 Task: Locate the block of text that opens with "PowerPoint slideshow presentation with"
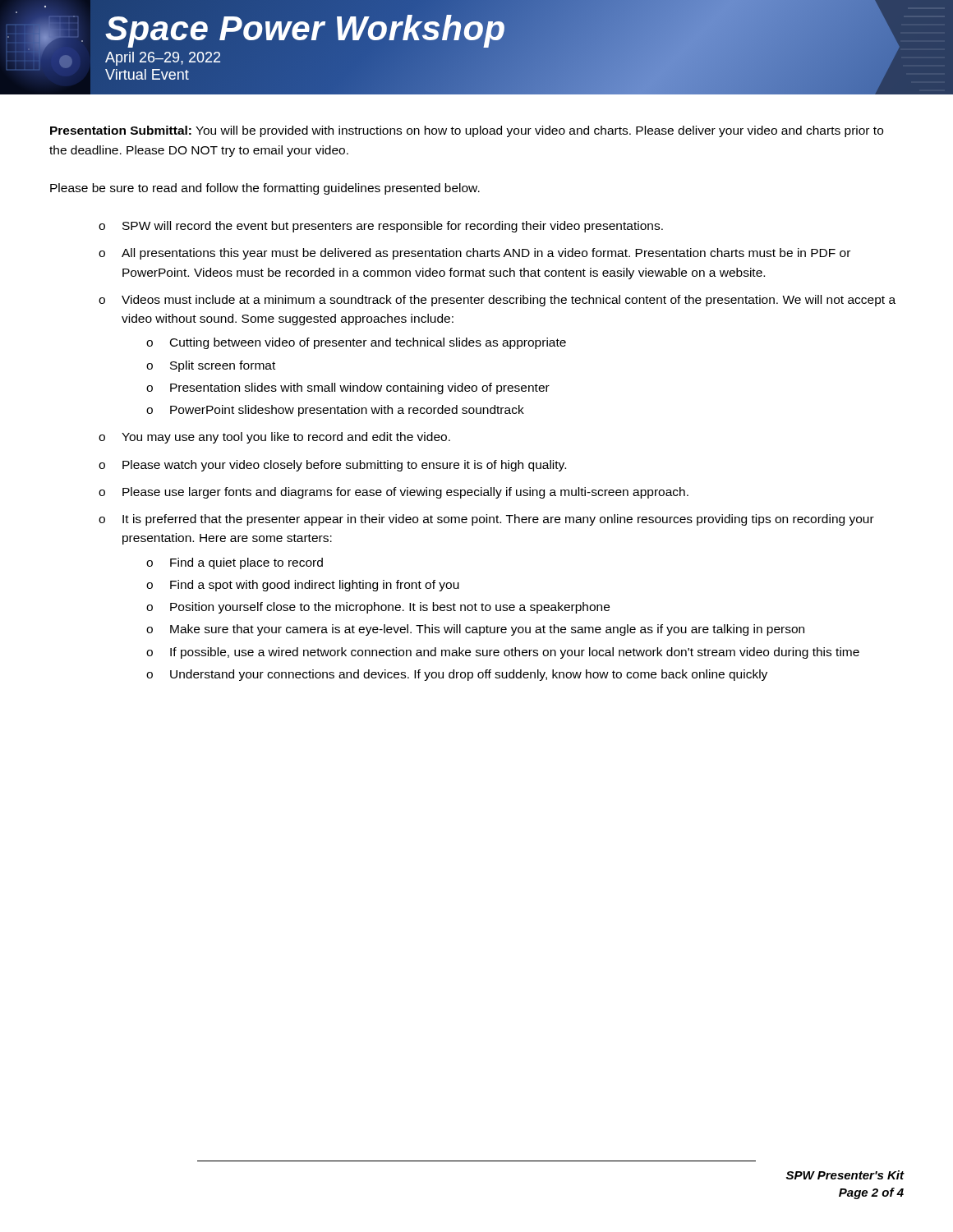[x=347, y=409]
